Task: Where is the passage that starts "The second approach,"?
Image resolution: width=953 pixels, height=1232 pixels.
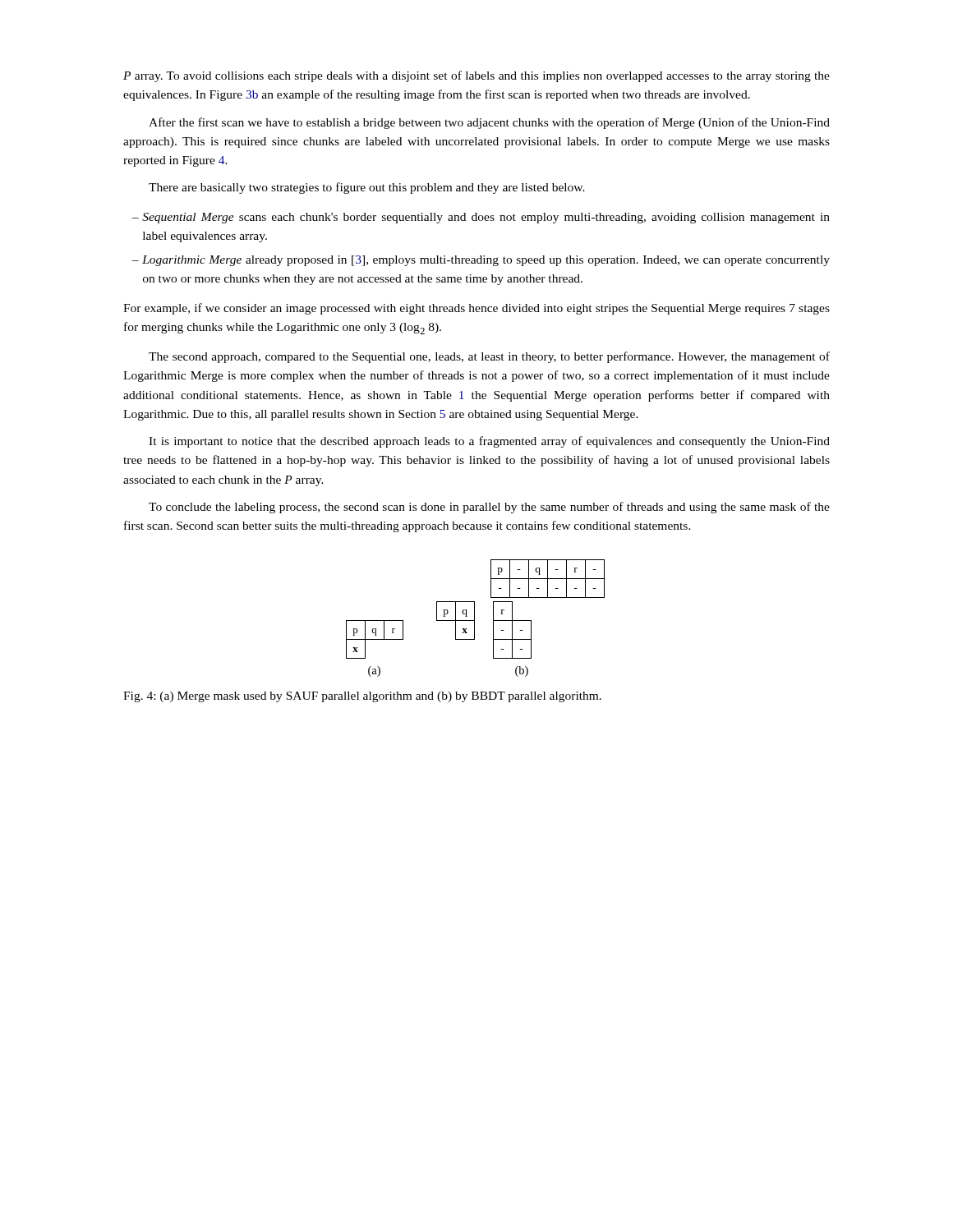Action: (476, 385)
